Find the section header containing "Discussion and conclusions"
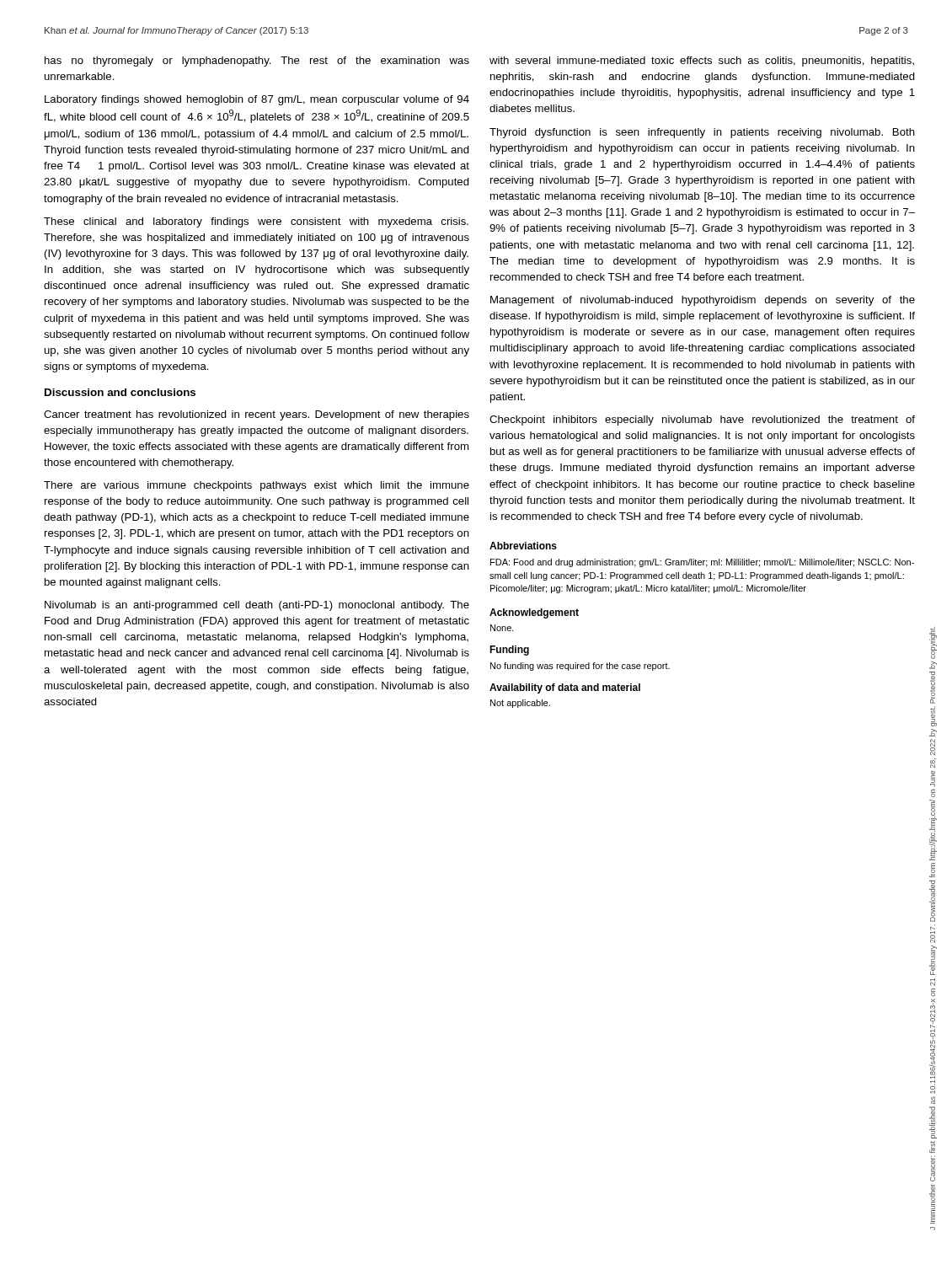 tap(120, 392)
